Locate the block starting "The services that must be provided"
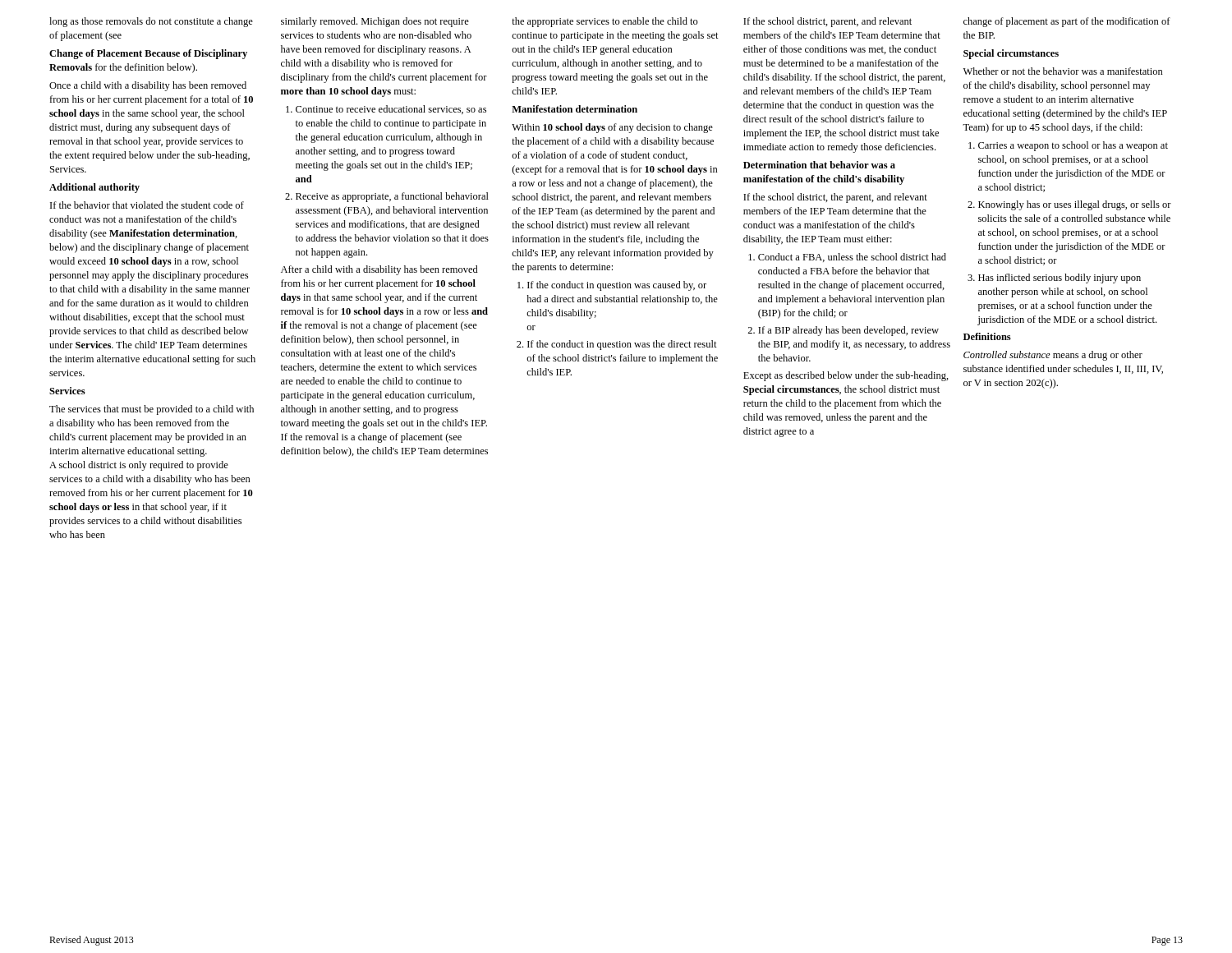This screenshot has width=1232, height=953. [x=153, y=472]
